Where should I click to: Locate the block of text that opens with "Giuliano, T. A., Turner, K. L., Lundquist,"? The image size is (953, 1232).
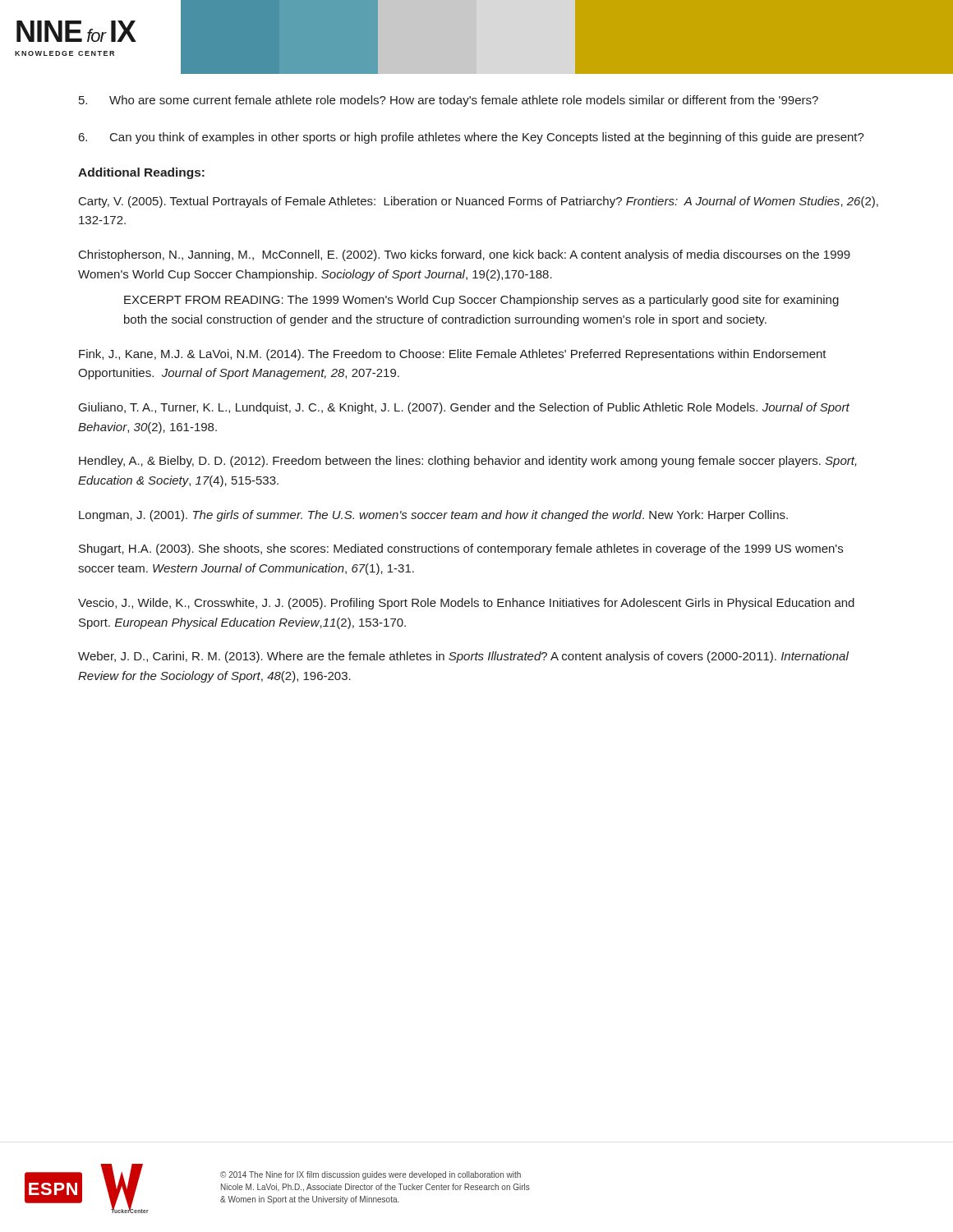tap(464, 417)
